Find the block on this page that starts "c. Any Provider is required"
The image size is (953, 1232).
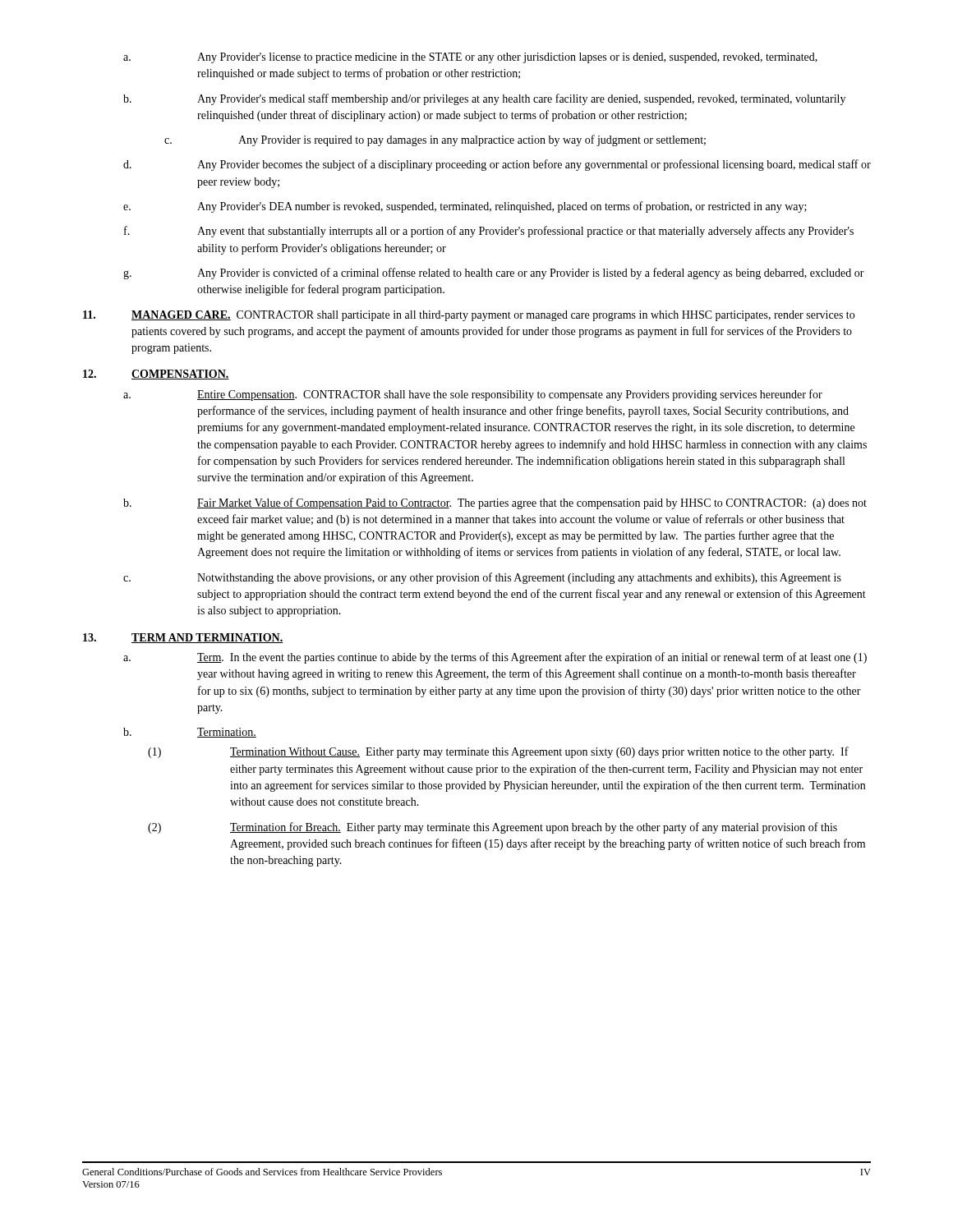point(476,141)
